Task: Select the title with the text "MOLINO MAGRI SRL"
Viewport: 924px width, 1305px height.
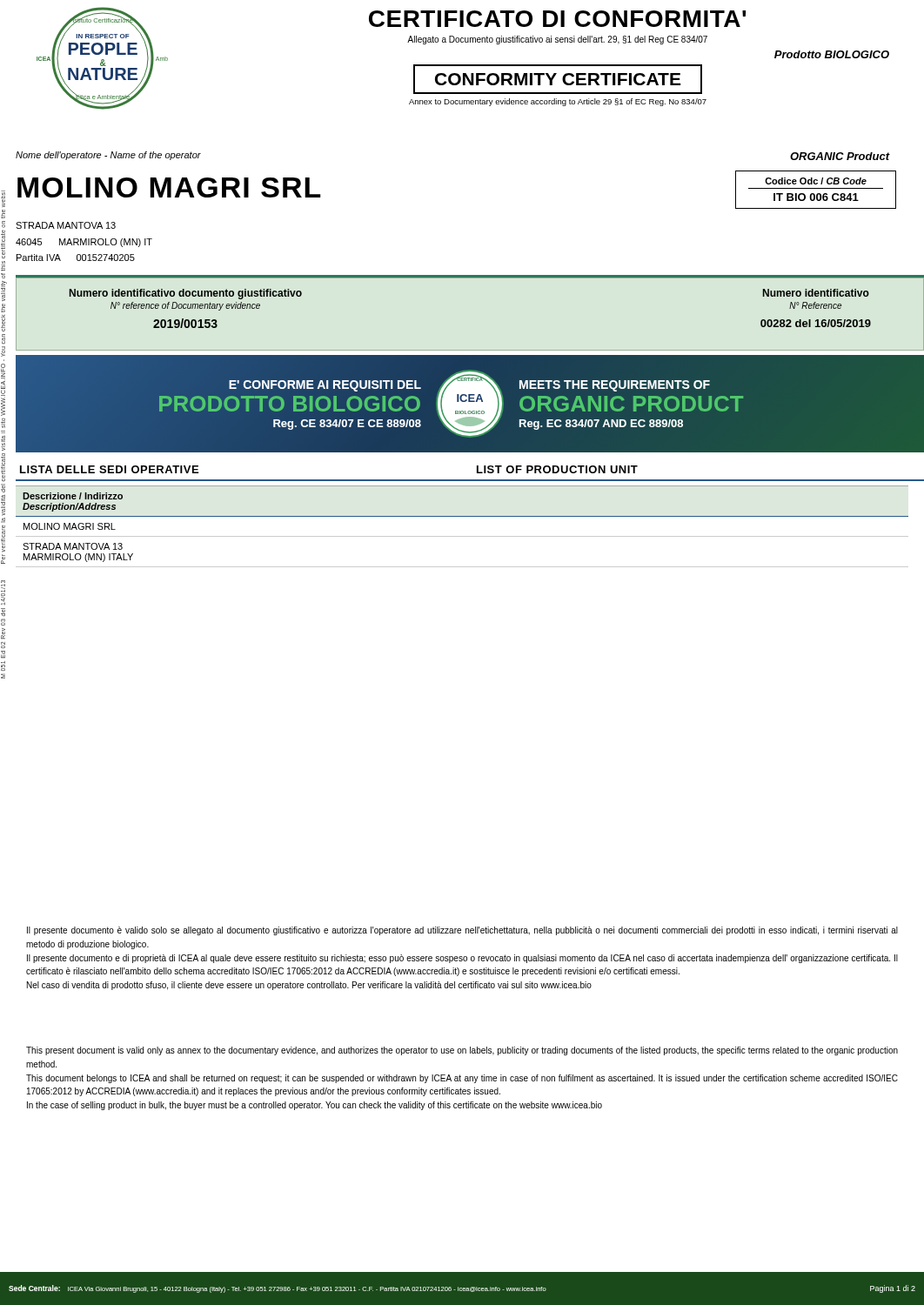Action: coord(169,187)
